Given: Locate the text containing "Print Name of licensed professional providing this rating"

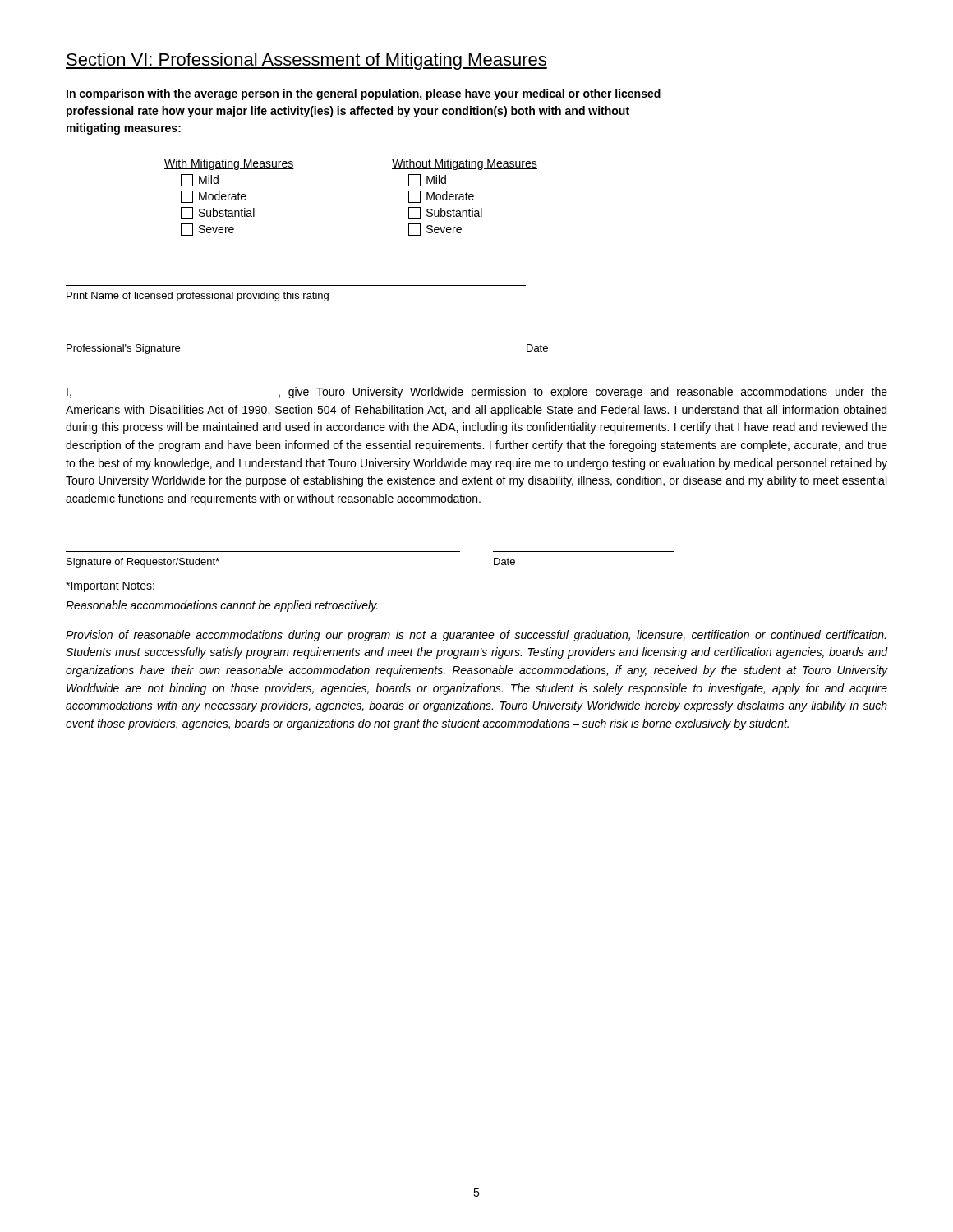Looking at the screenshot, I should pos(198,295).
